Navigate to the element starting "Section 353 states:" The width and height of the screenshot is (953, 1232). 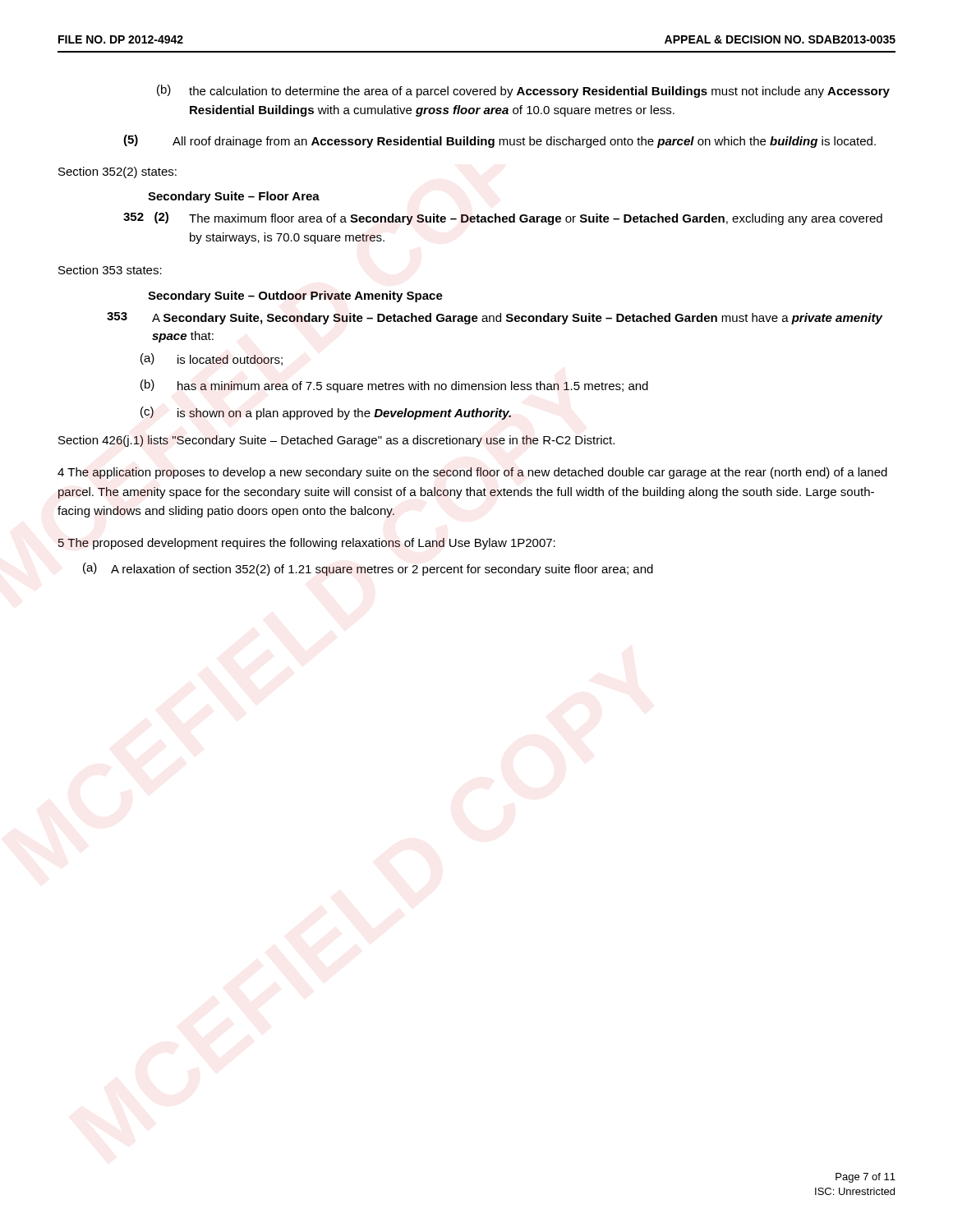(110, 270)
